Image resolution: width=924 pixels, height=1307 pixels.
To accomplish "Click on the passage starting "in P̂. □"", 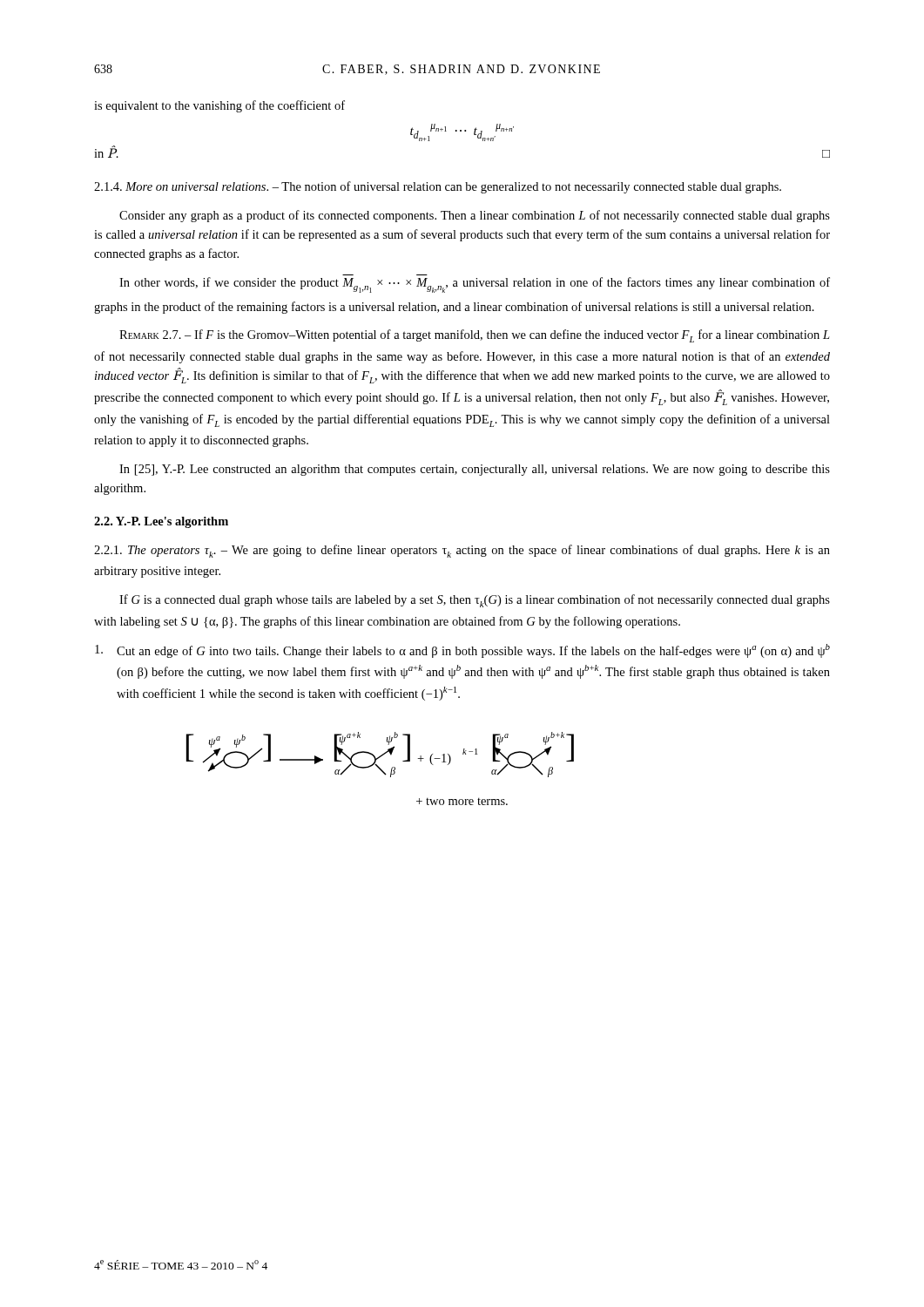I will coord(113,153).
